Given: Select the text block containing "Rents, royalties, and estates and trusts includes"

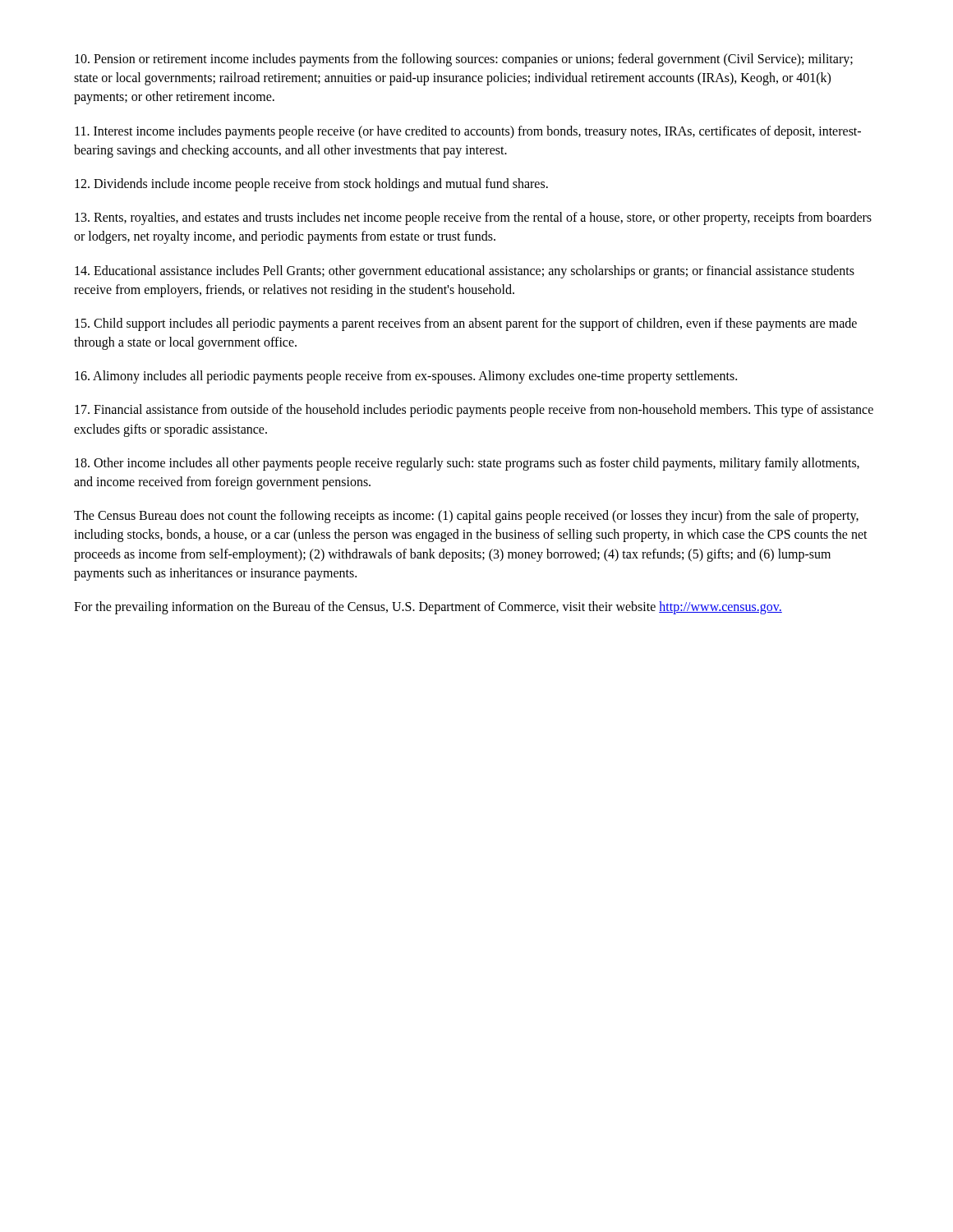Looking at the screenshot, I should (473, 227).
